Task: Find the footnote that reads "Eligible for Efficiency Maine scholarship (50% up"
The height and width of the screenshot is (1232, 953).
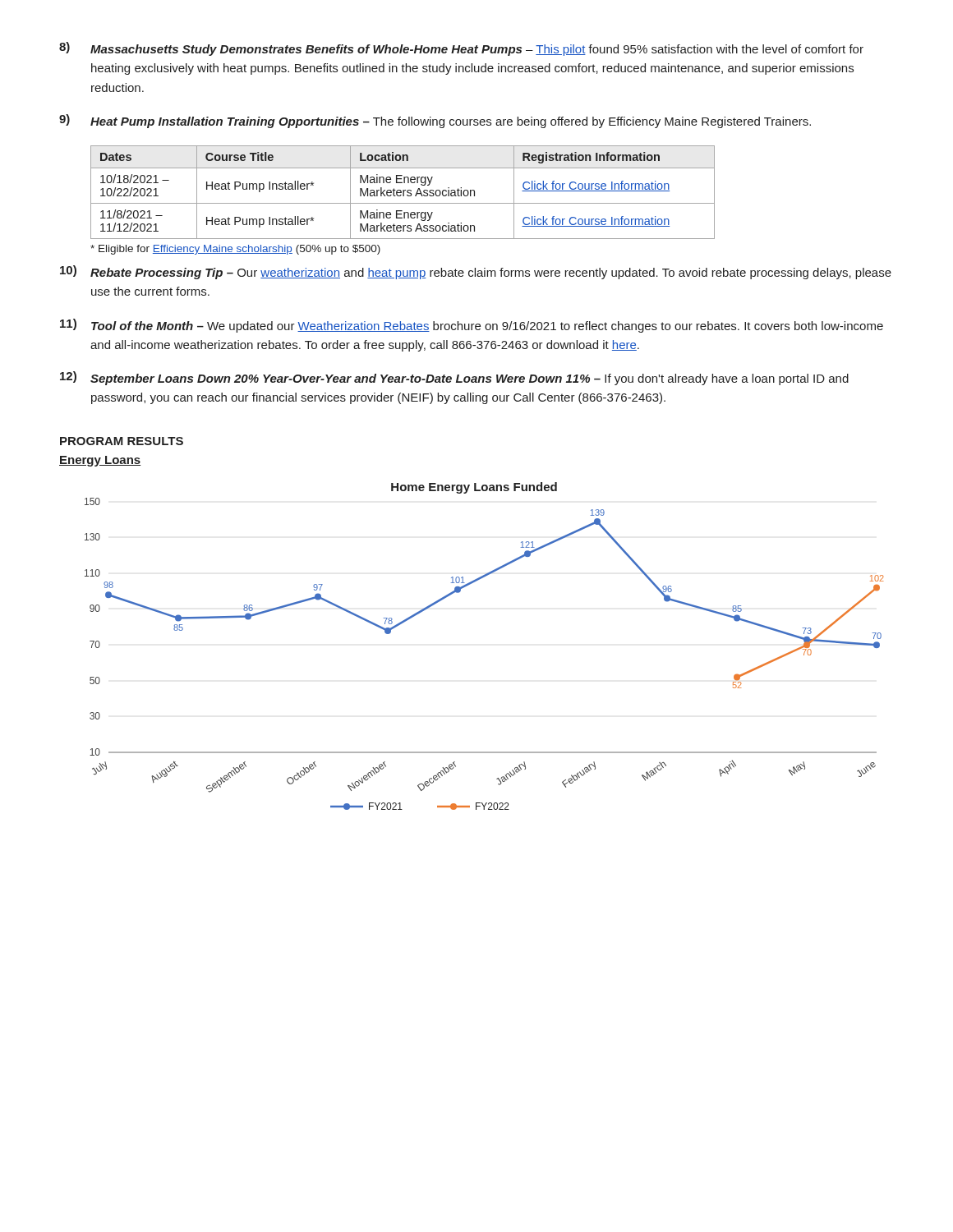Action: (235, 248)
